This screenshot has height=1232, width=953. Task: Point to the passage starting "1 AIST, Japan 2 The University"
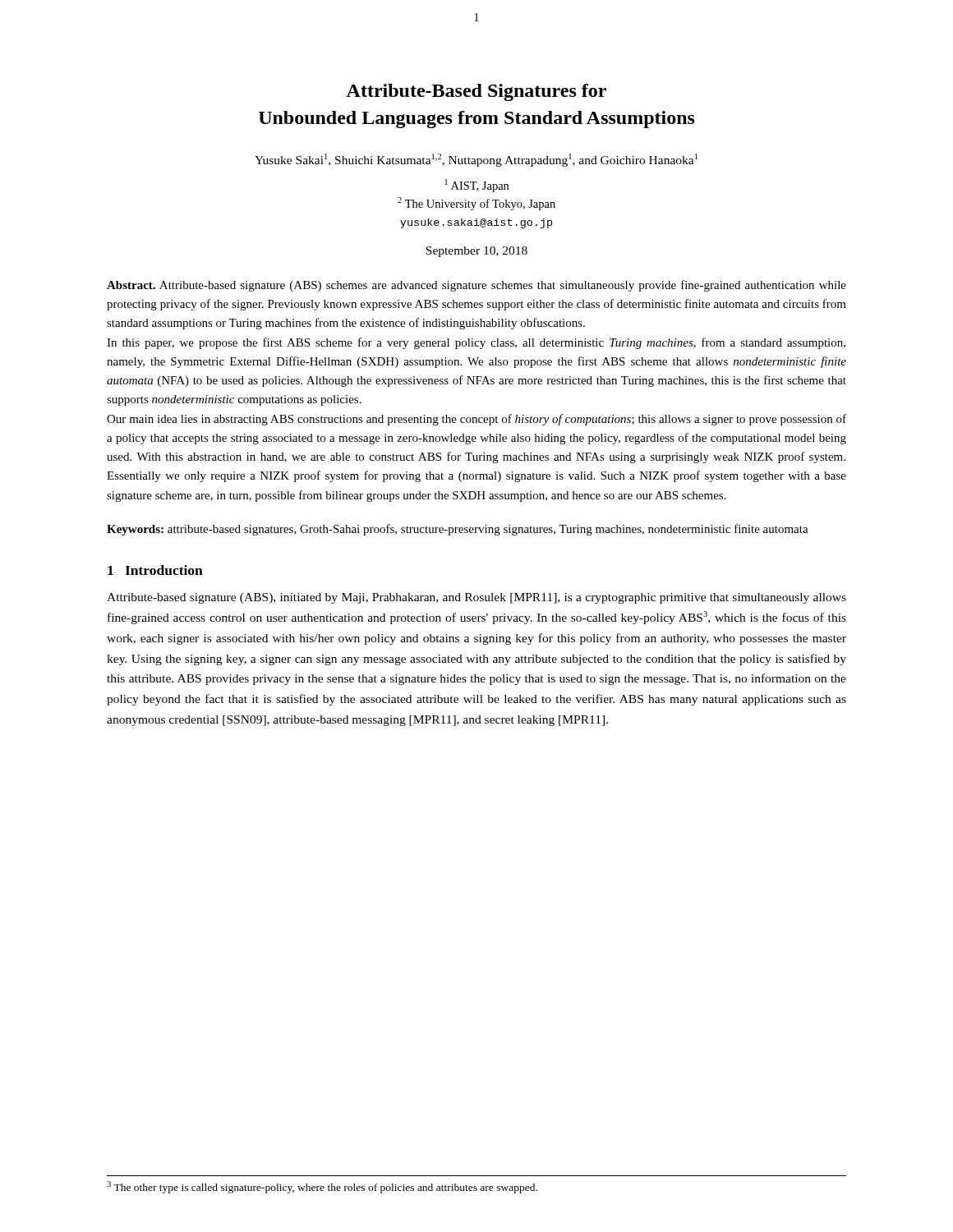(476, 203)
